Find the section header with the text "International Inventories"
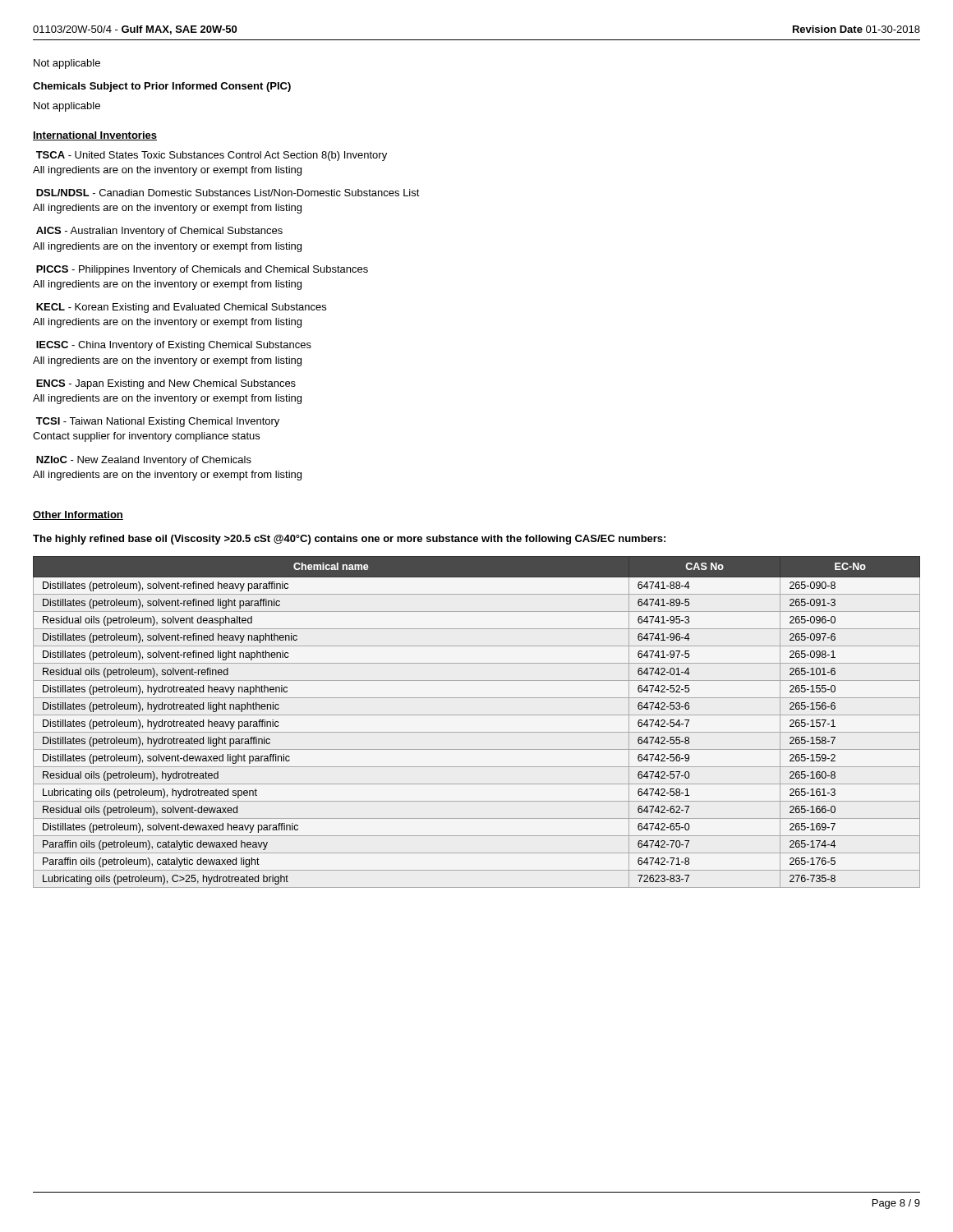This screenshot has height=1232, width=953. click(95, 135)
